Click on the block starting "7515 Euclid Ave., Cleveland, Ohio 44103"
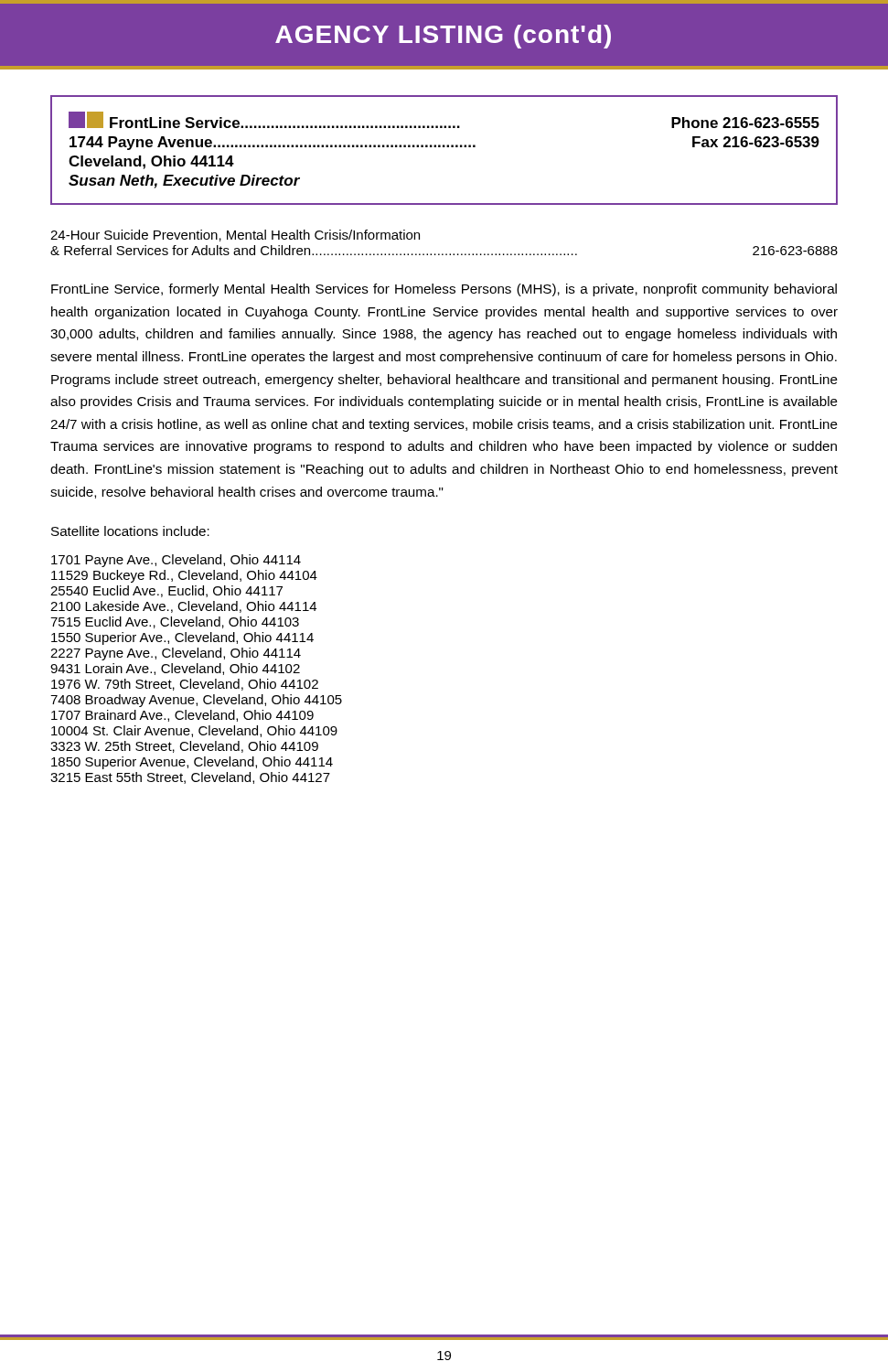Screen dimensions: 1372x888 coord(175,622)
